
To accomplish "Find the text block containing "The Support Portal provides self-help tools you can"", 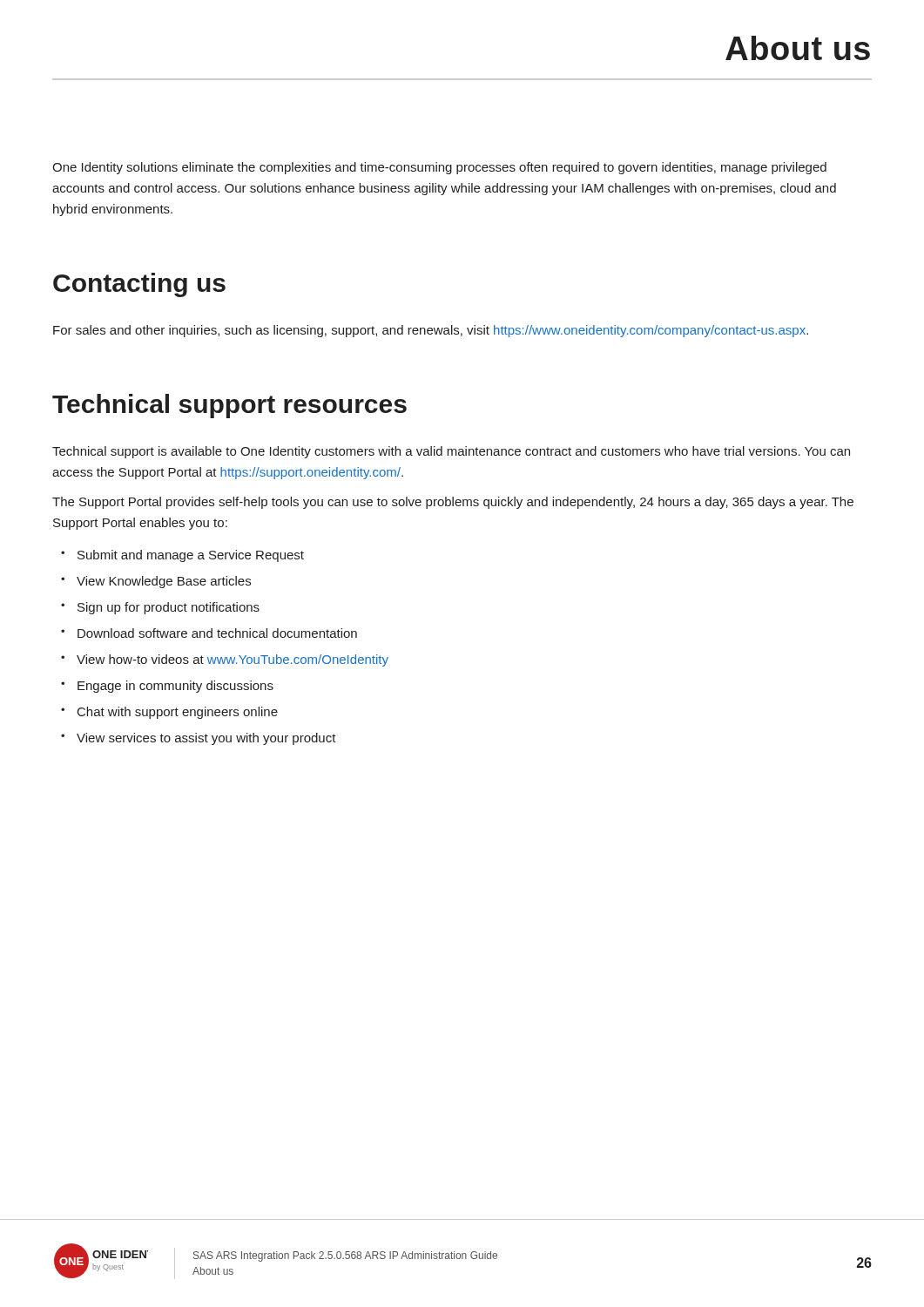I will (453, 512).
